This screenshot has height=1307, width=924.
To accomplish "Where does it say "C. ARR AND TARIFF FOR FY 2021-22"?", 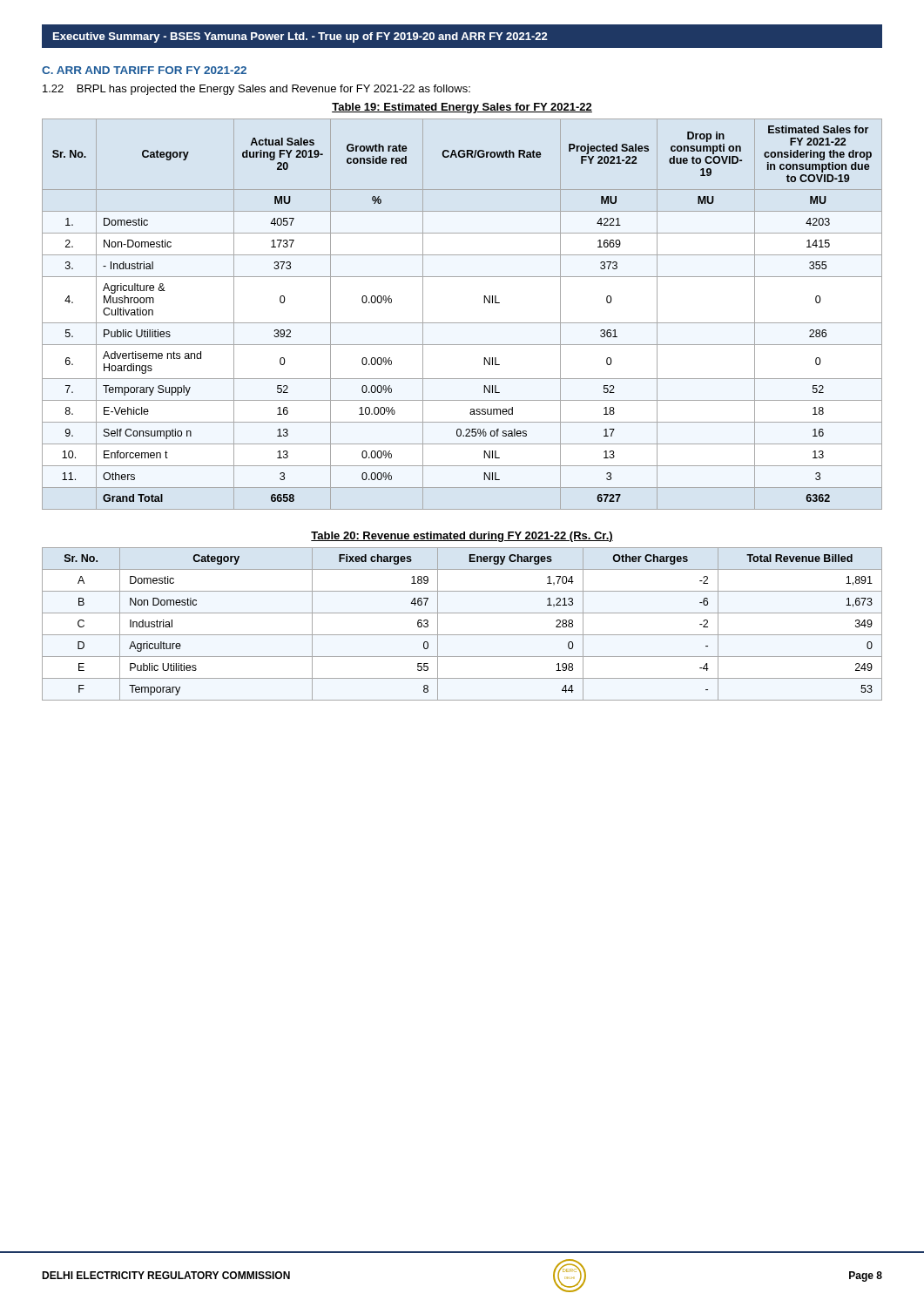I will pos(144,70).
